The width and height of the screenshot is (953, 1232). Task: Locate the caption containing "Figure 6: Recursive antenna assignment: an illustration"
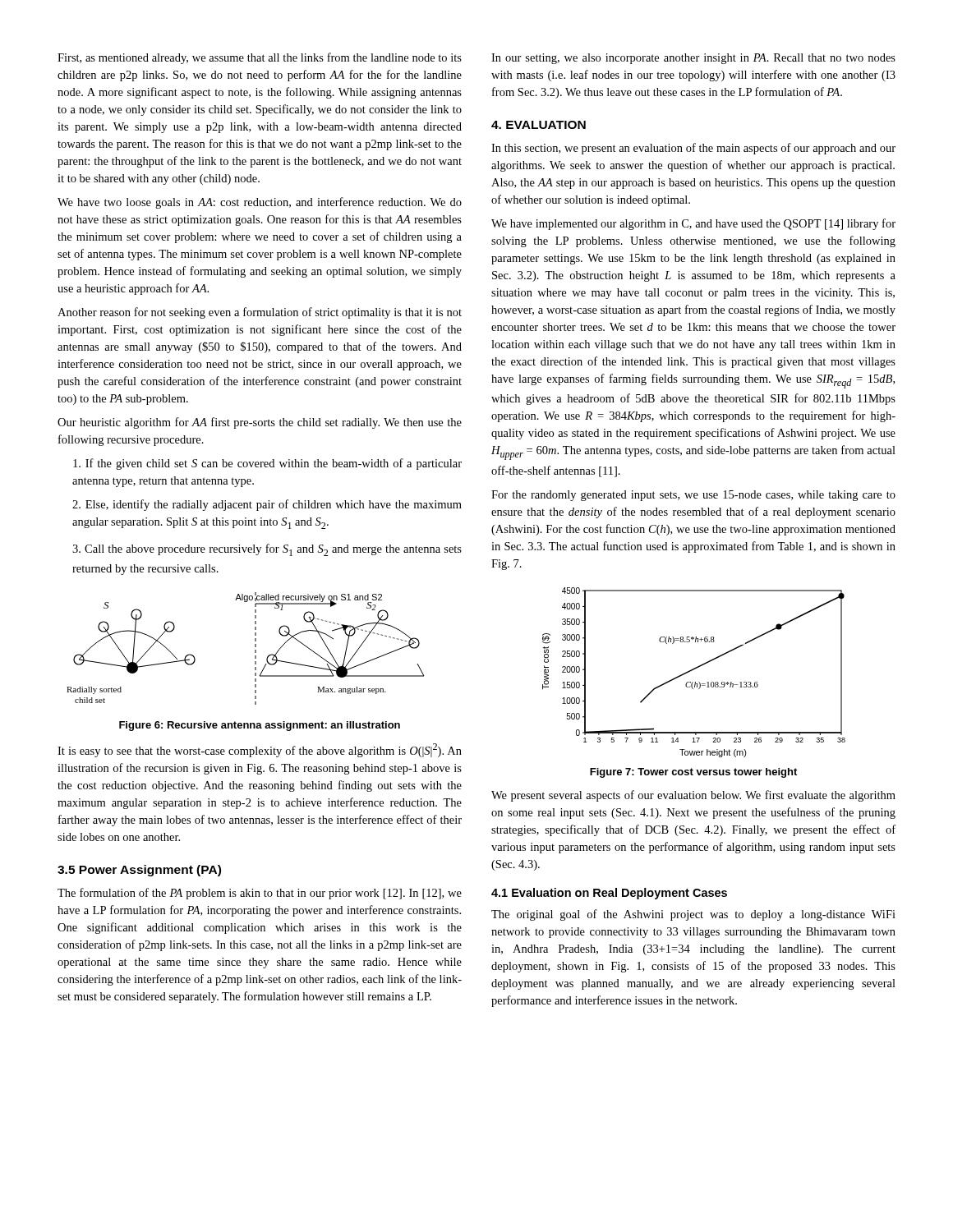[x=260, y=725]
